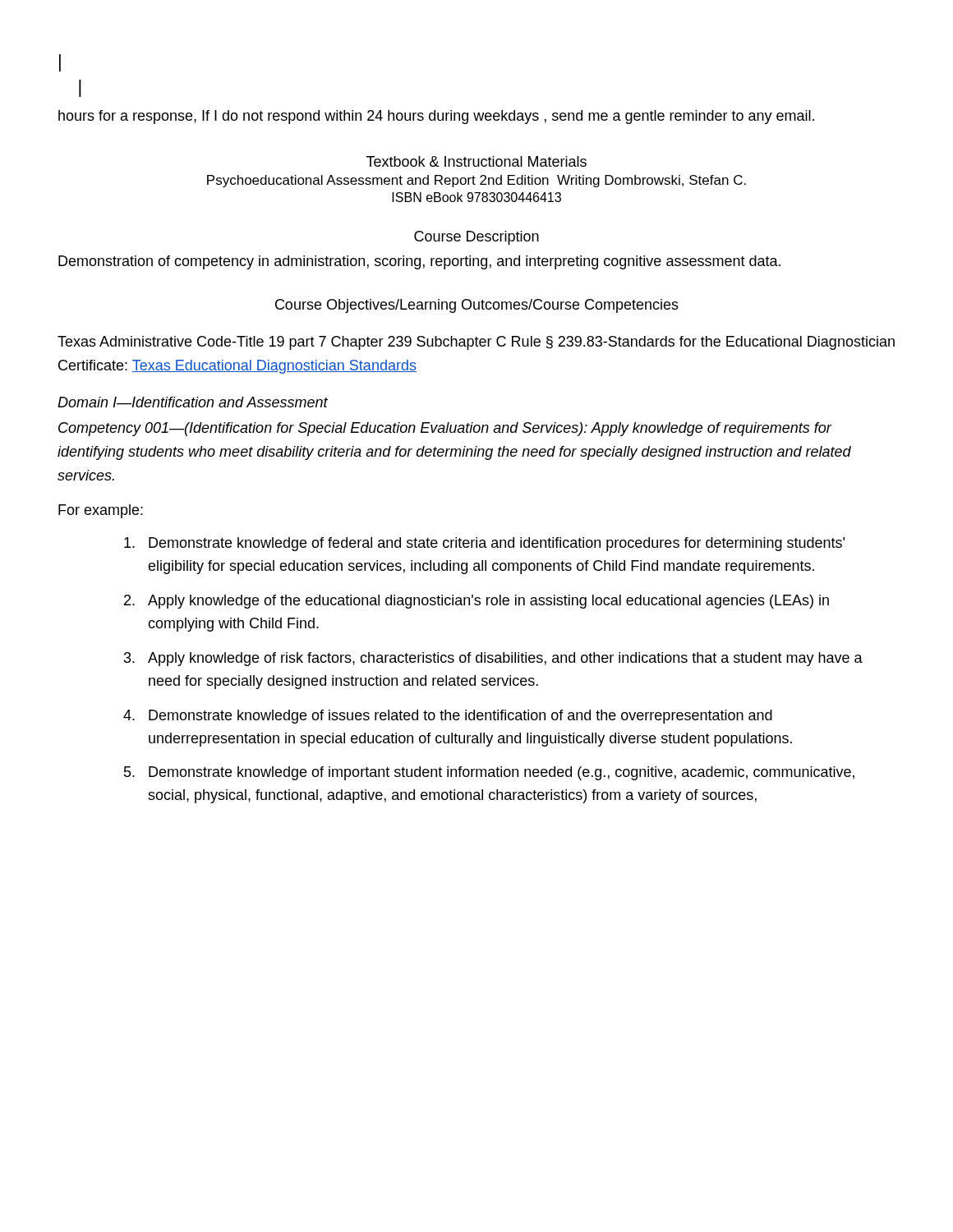Point to the block starting "Course Description"
The width and height of the screenshot is (953, 1232).
point(476,237)
